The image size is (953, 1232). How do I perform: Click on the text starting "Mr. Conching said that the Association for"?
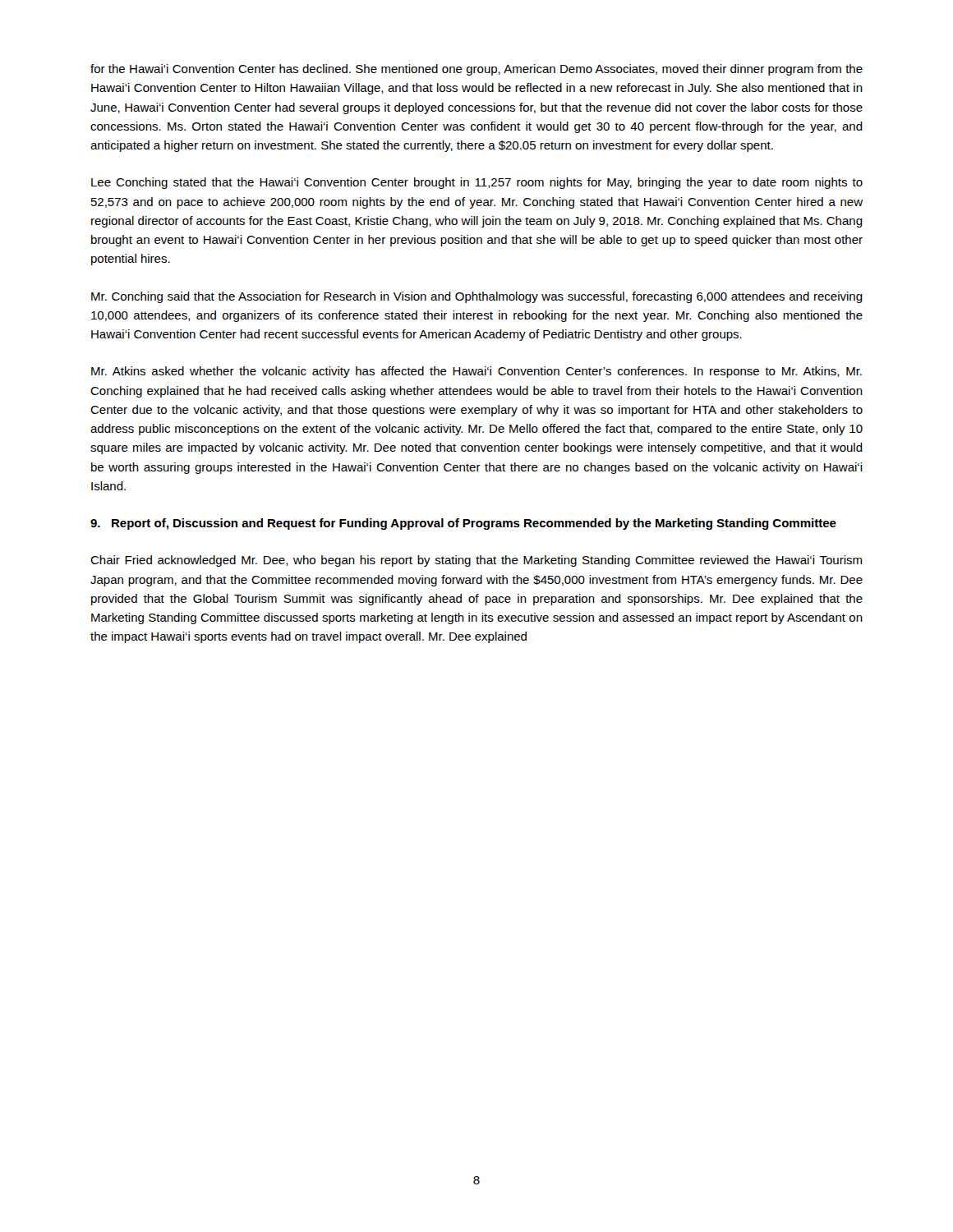click(476, 315)
